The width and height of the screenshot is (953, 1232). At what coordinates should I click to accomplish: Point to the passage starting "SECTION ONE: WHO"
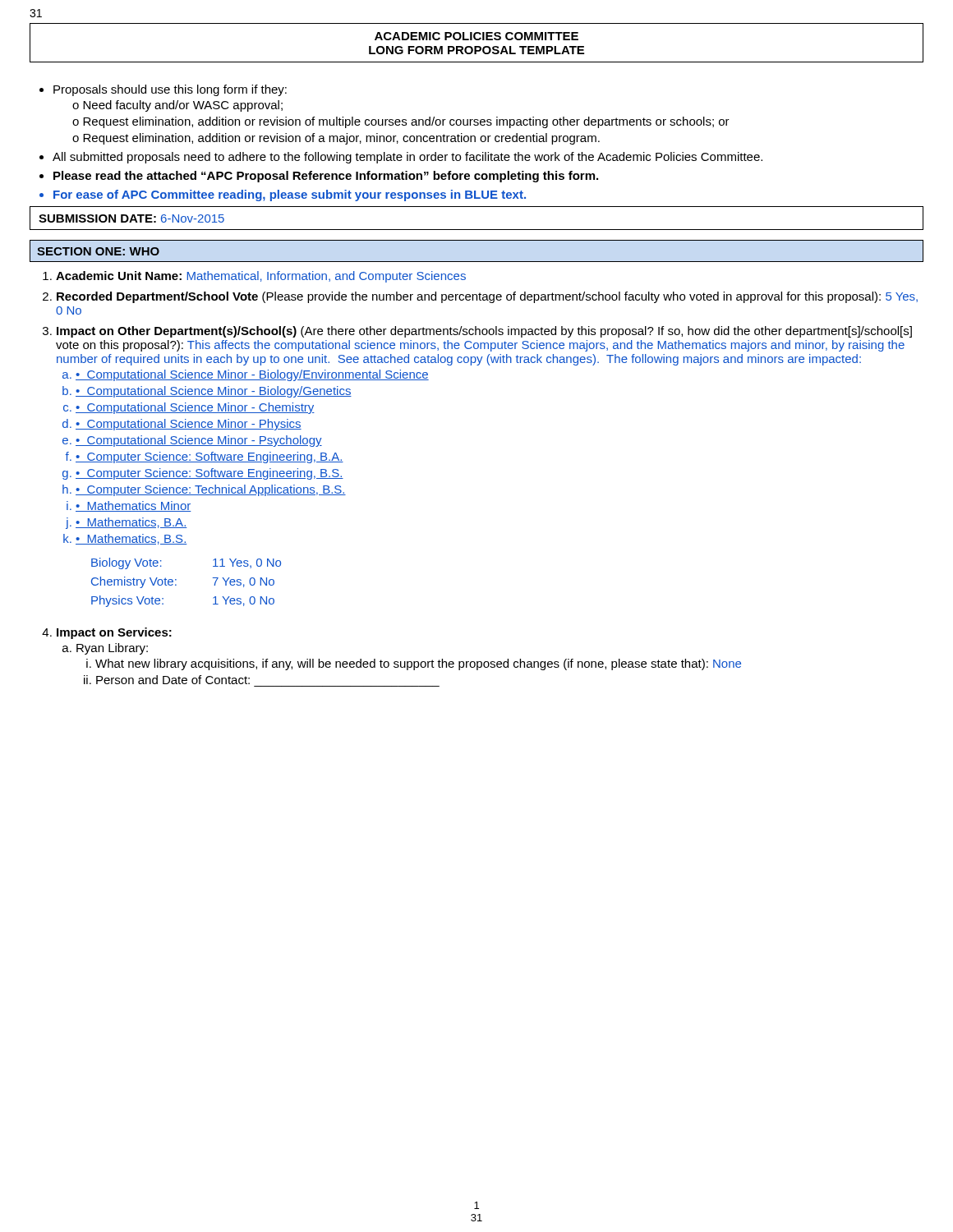98,251
